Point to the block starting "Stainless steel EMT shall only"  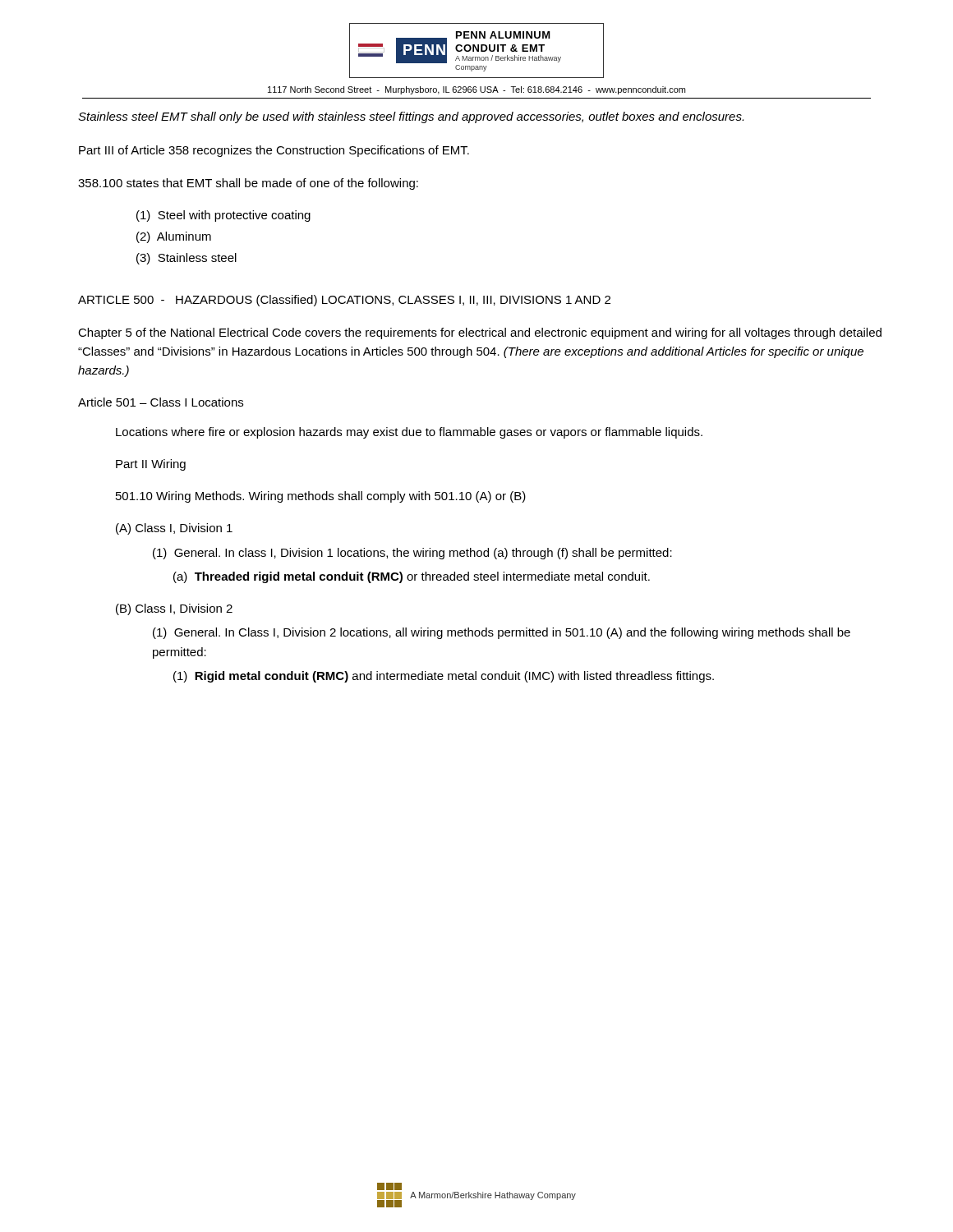pyautogui.click(x=412, y=116)
